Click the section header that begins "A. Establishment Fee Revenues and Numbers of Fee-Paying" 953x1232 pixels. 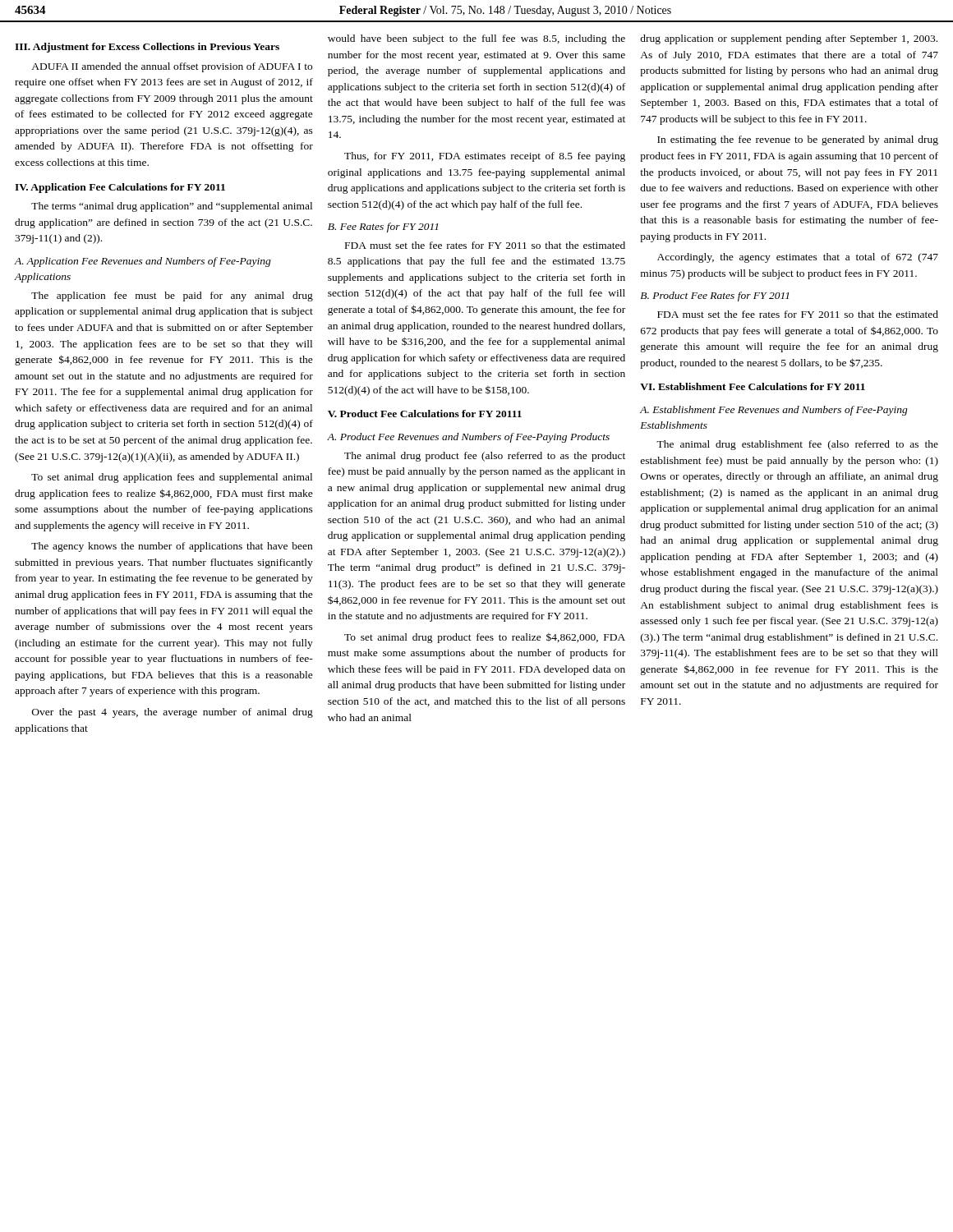click(x=774, y=417)
